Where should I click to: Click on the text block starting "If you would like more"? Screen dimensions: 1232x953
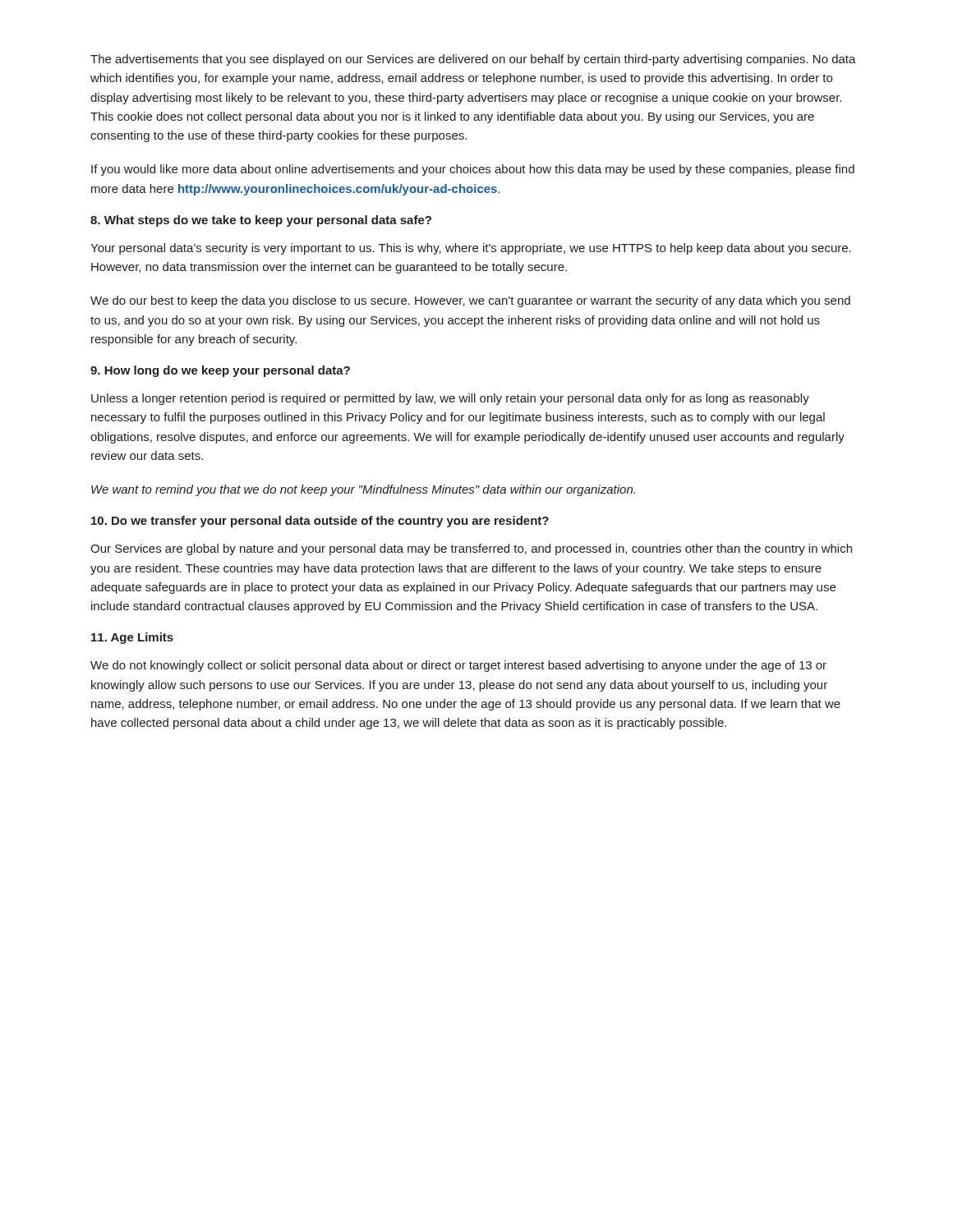(473, 179)
